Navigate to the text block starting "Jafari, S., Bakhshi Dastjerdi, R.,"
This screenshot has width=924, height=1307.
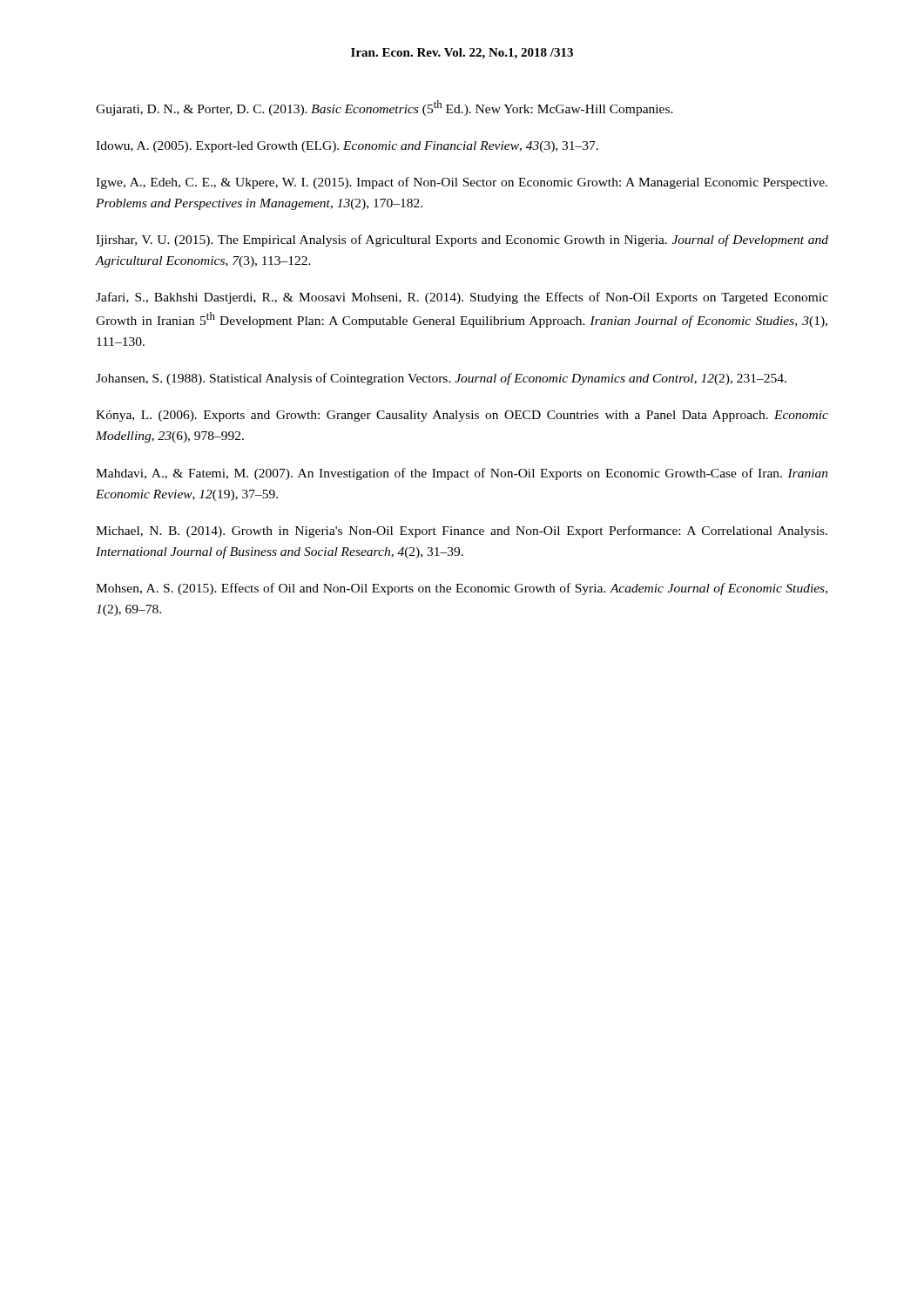(462, 319)
